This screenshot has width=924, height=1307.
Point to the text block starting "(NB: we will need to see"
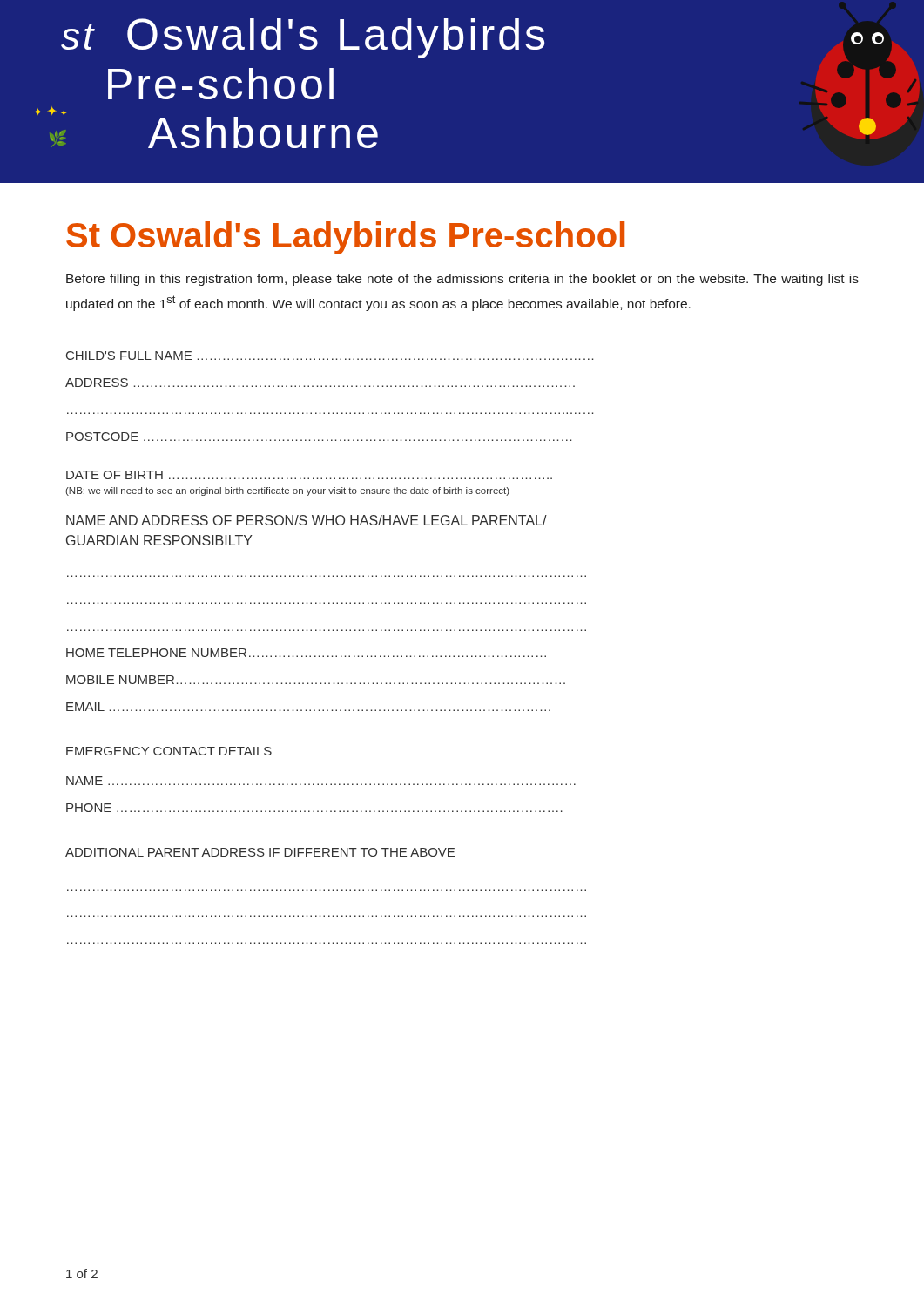[x=287, y=491]
